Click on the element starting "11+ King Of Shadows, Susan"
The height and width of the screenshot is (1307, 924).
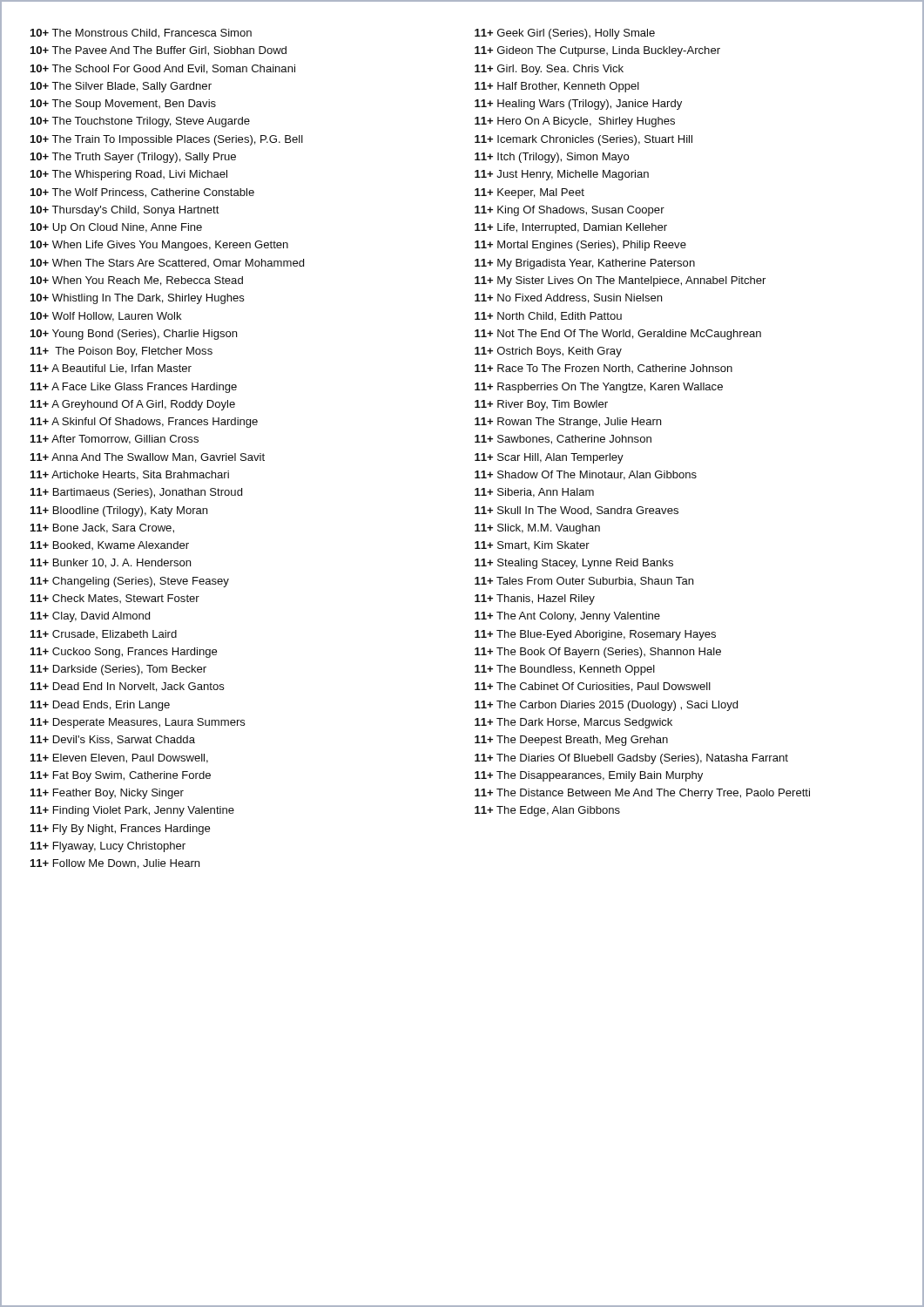(x=569, y=209)
